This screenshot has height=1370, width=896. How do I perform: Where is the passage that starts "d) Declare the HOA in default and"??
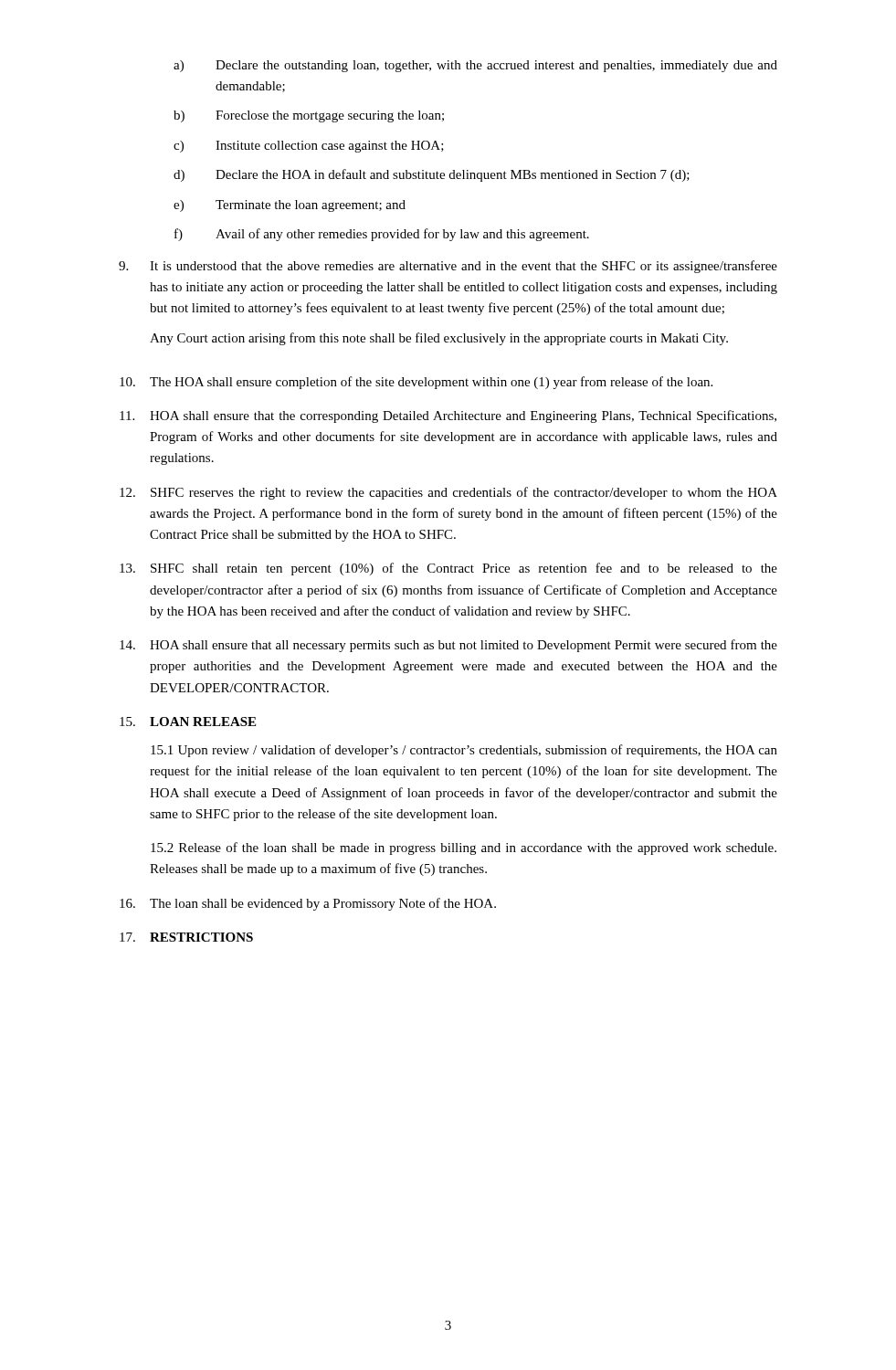coord(475,175)
